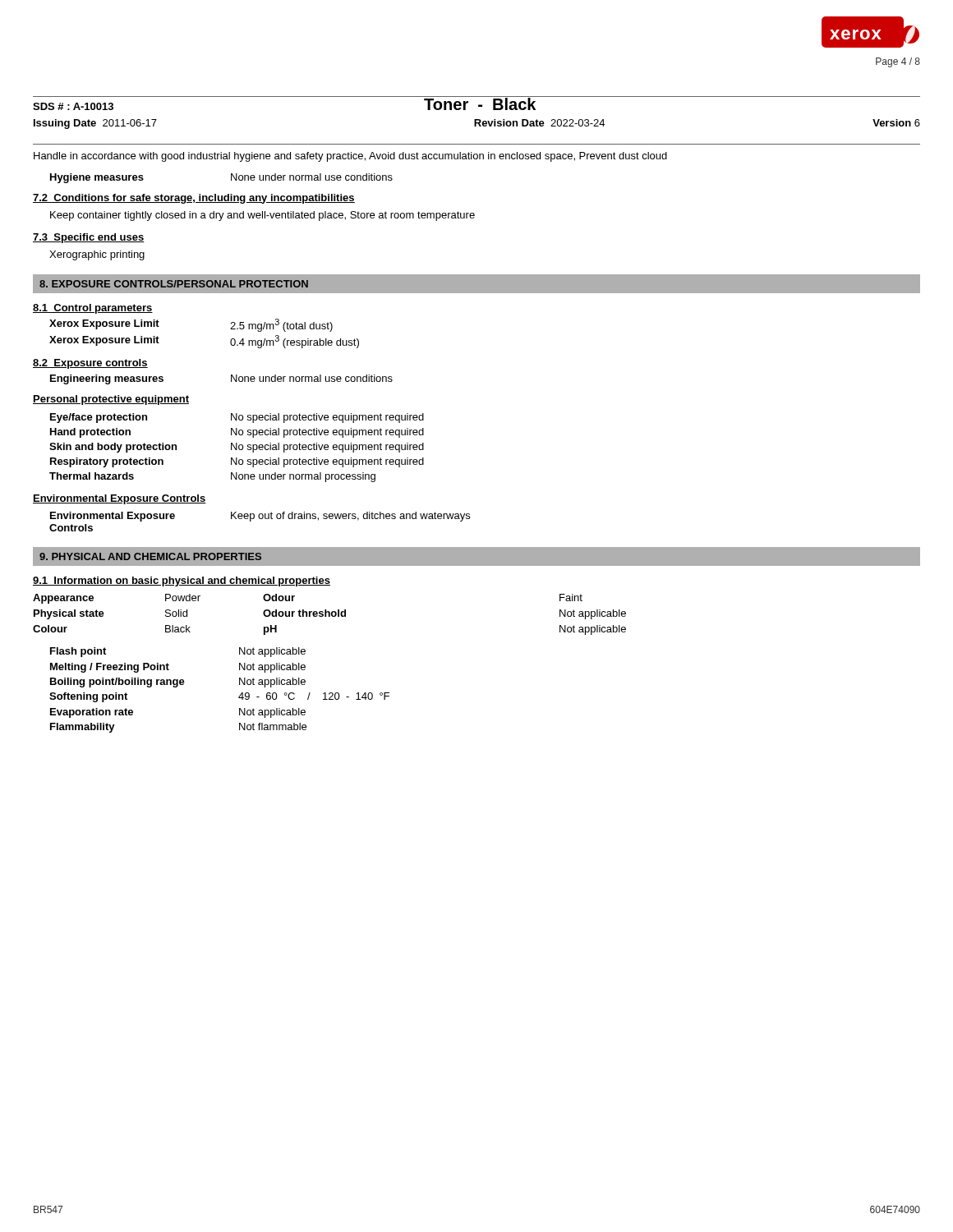953x1232 pixels.
Task: Find the text block that says "Keep container tightly closed in a"
Action: click(x=262, y=214)
